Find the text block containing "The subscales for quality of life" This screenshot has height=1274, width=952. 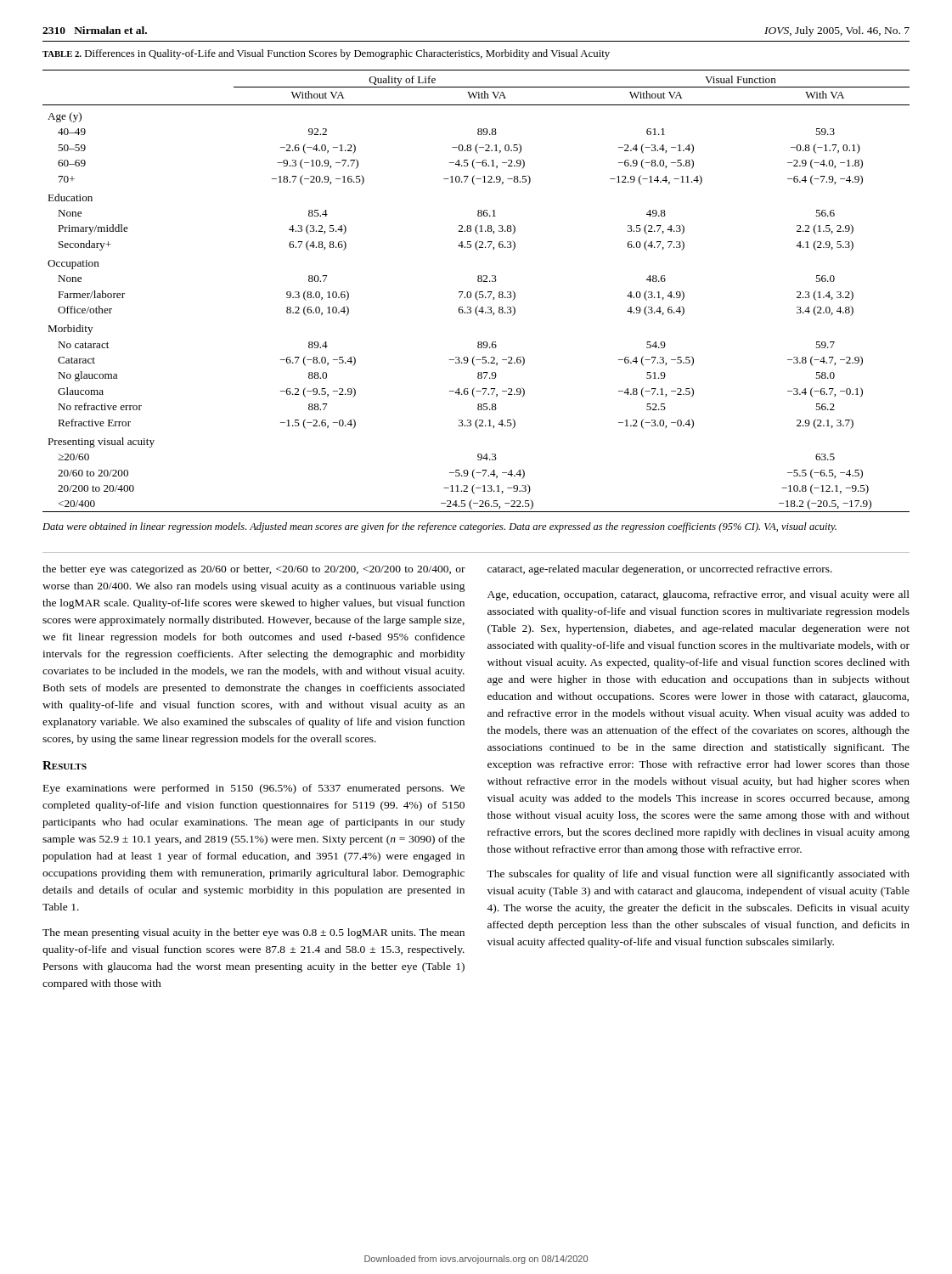(698, 908)
